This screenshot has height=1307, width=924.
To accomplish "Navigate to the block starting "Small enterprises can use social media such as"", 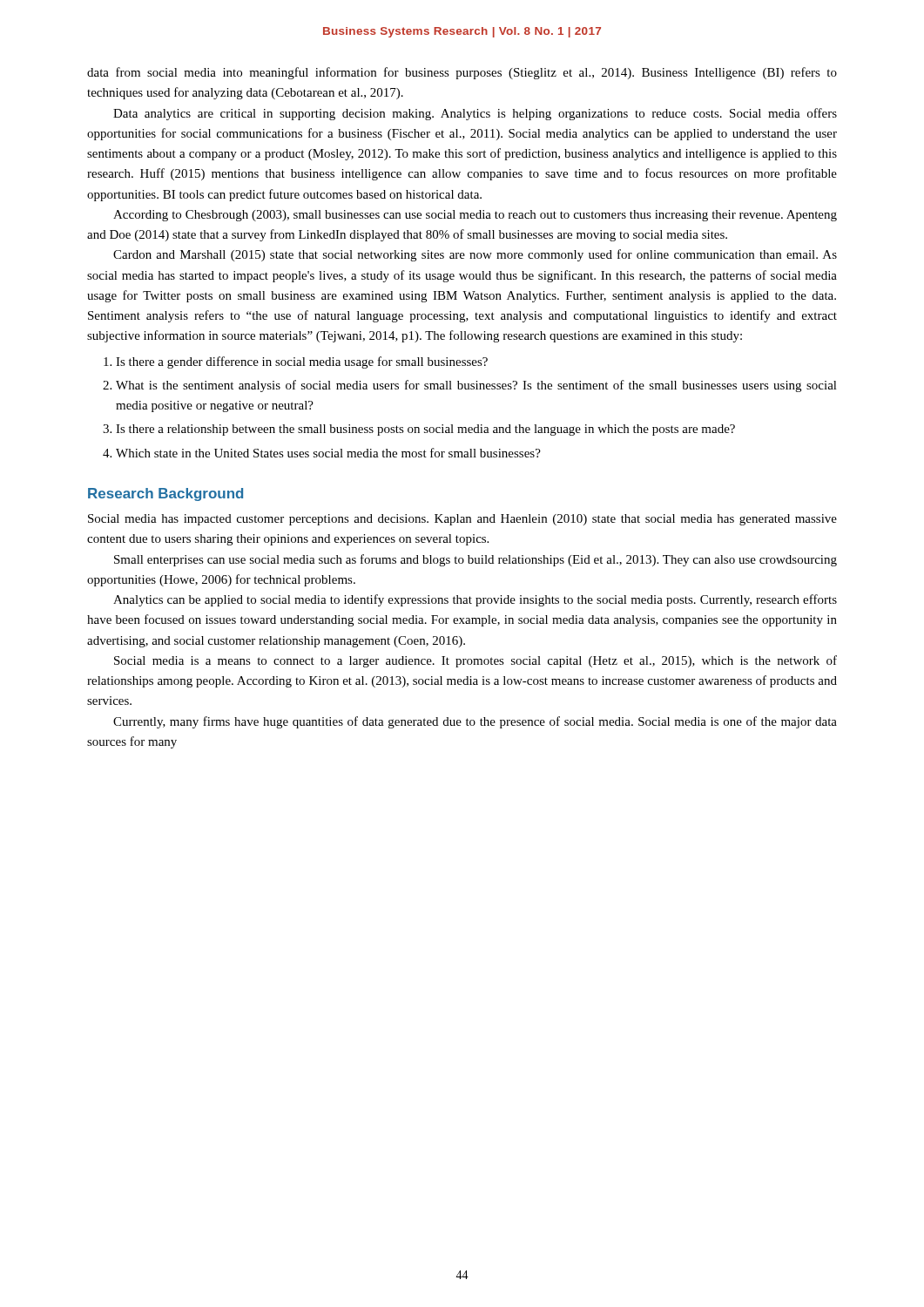I will [x=462, y=570].
